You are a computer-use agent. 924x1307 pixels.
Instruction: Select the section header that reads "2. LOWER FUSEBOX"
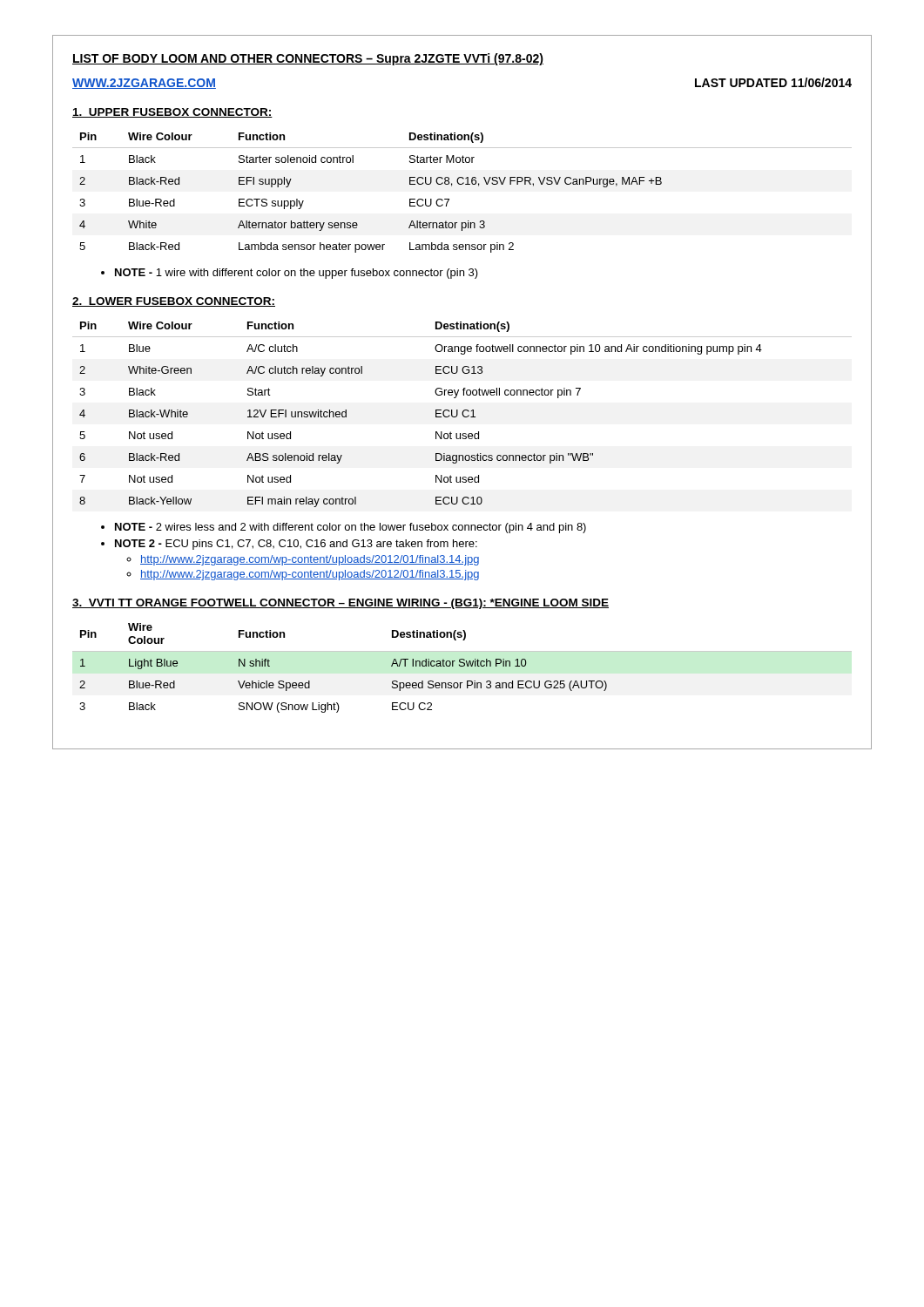[174, 301]
